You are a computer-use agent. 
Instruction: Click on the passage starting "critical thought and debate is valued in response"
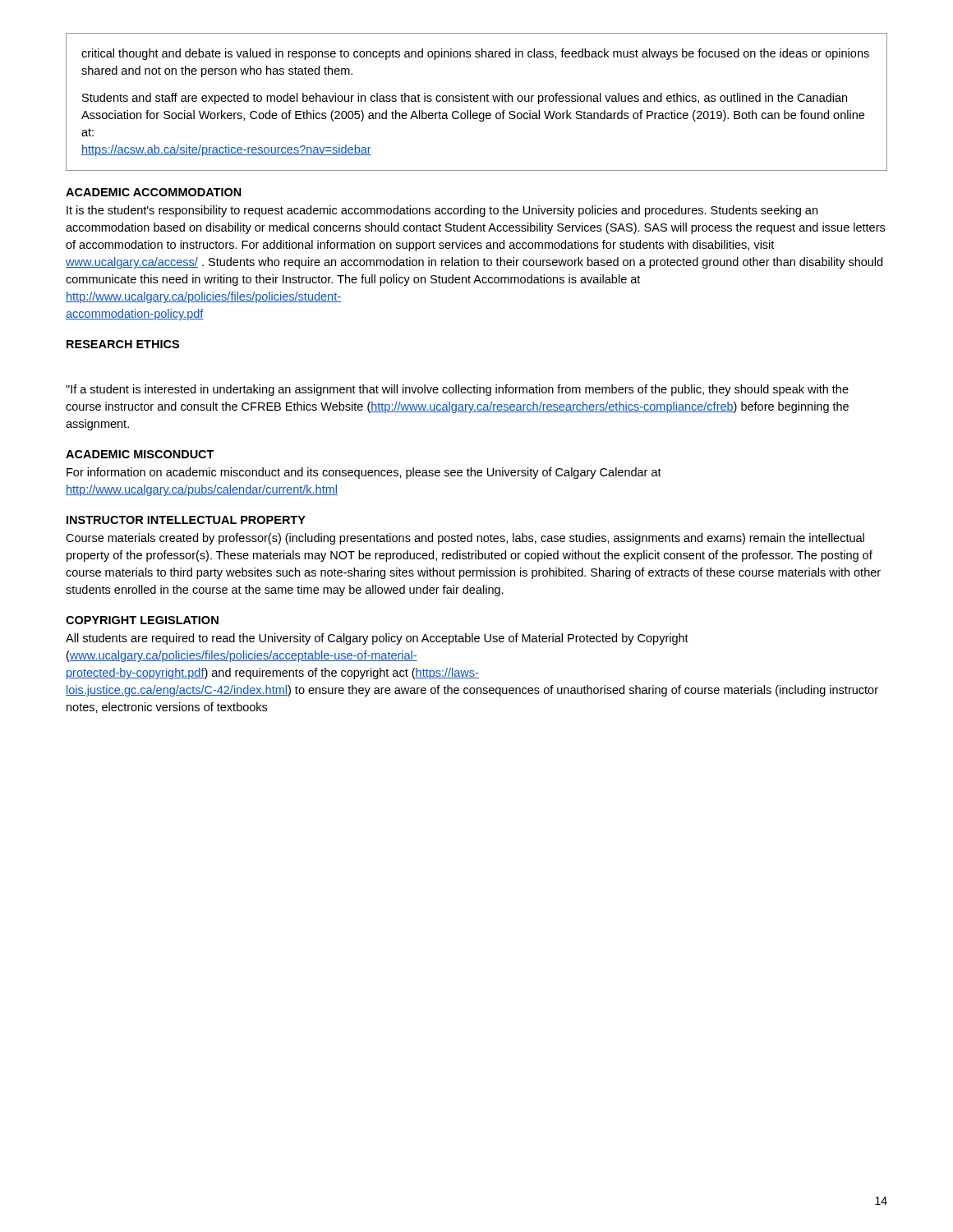pyautogui.click(x=476, y=102)
